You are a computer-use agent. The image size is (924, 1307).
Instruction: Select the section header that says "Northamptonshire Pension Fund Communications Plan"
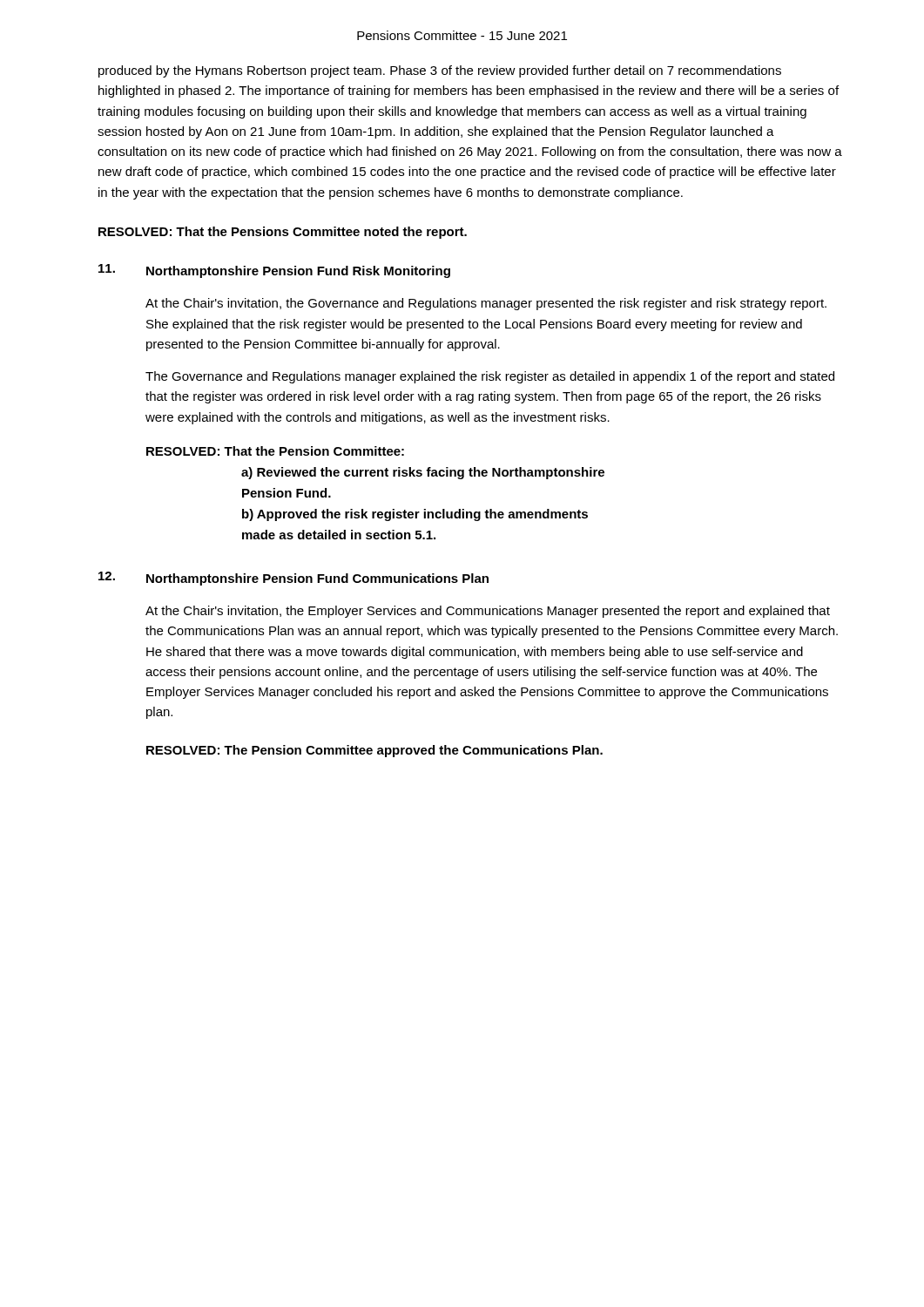[317, 578]
